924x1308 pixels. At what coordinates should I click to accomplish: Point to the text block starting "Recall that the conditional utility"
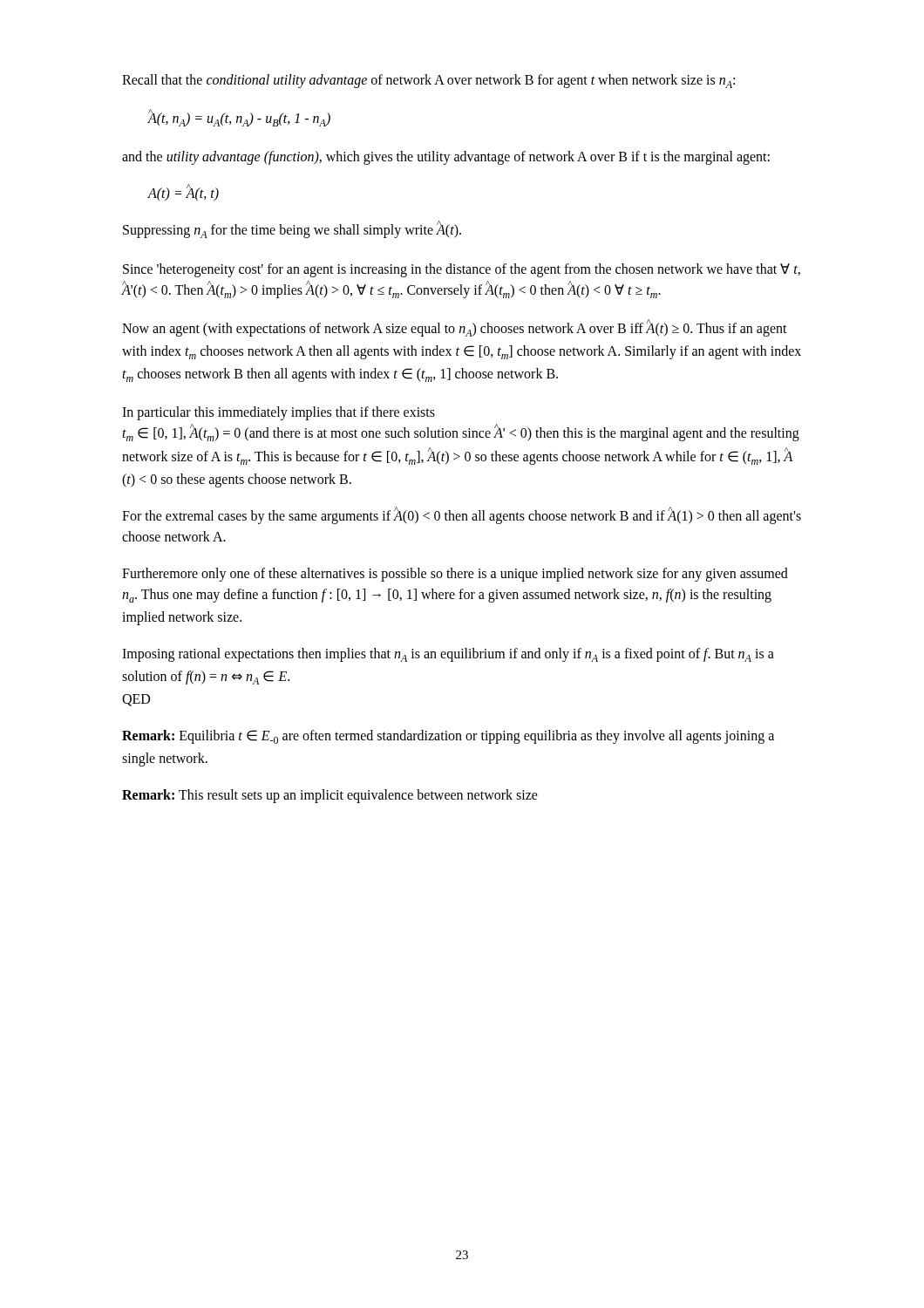click(x=429, y=82)
